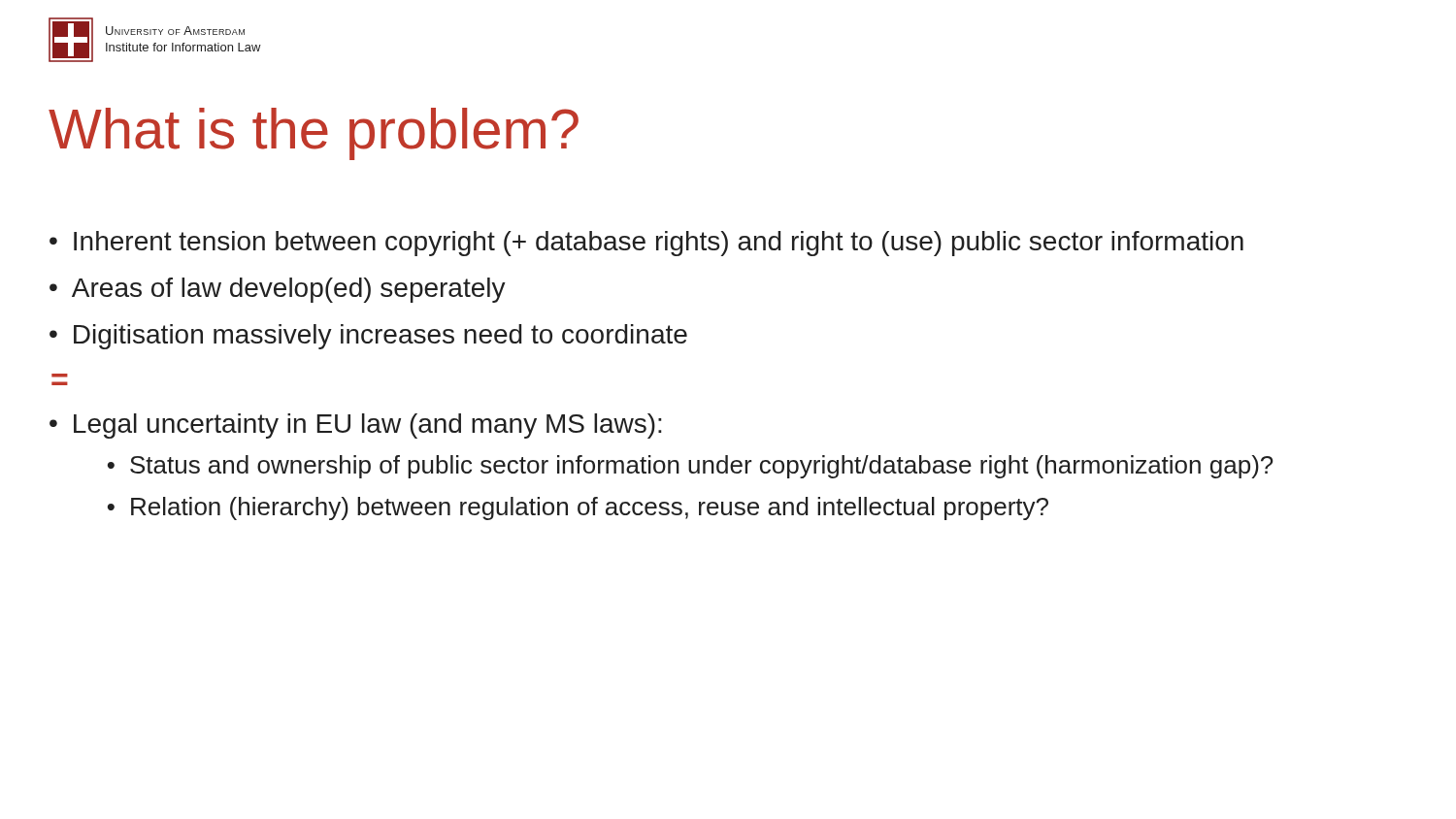The image size is (1456, 819).
Task: Find the title with the text "What is the problem?"
Action: click(314, 134)
